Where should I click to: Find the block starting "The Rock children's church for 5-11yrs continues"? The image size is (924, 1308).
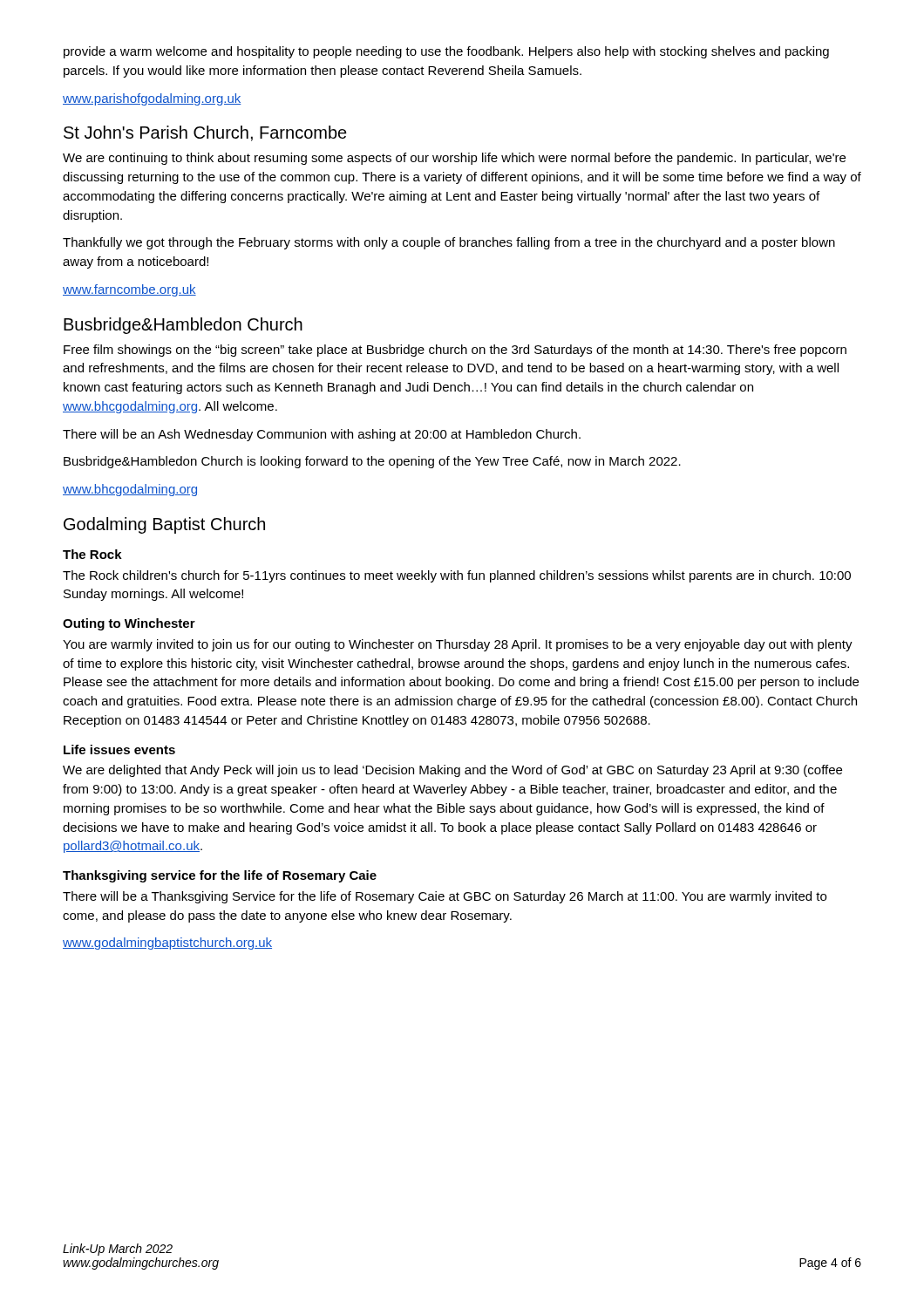(x=462, y=584)
